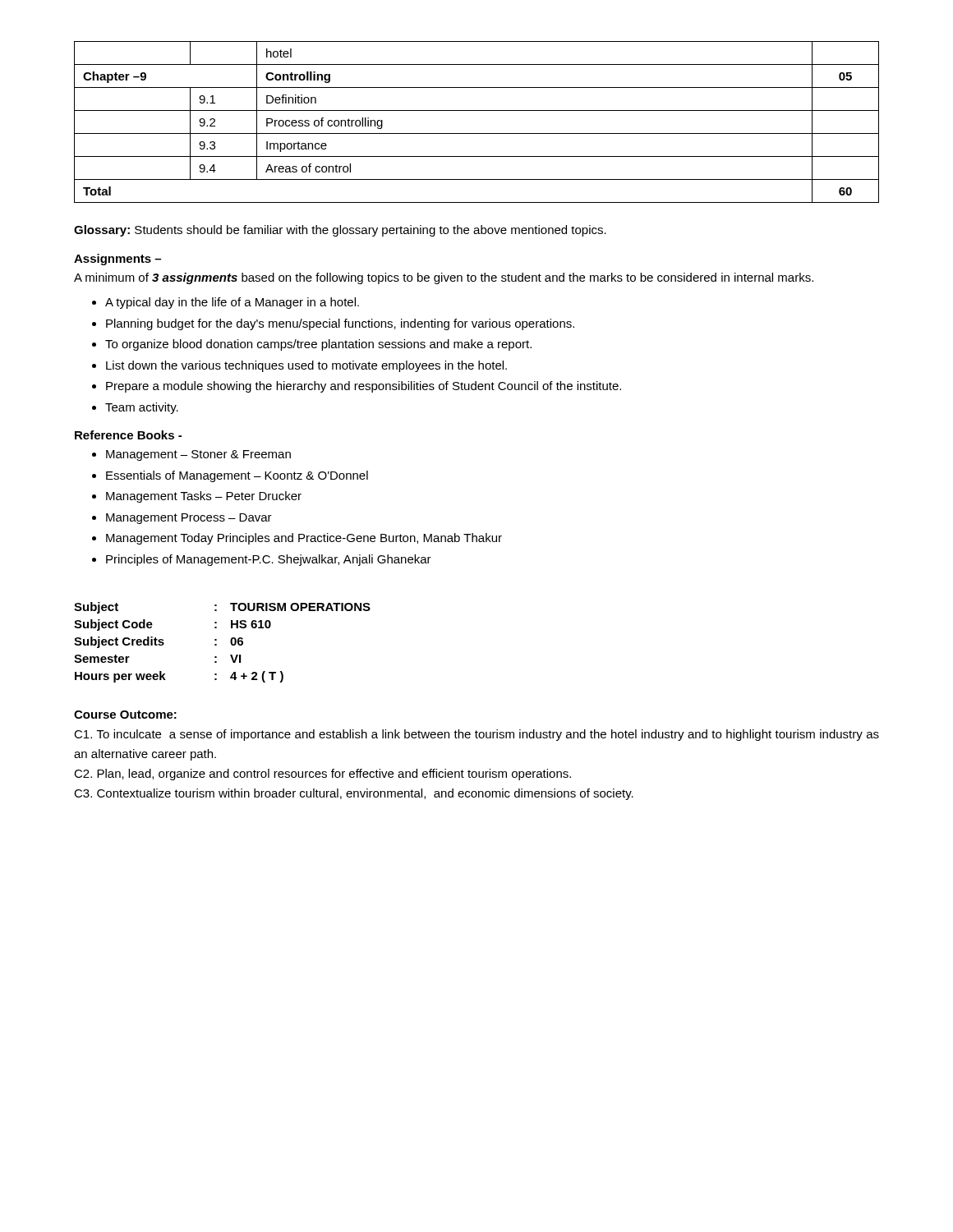Point to the passage starting "Management Today Principles"
Screen dimensions: 1232x953
304,538
